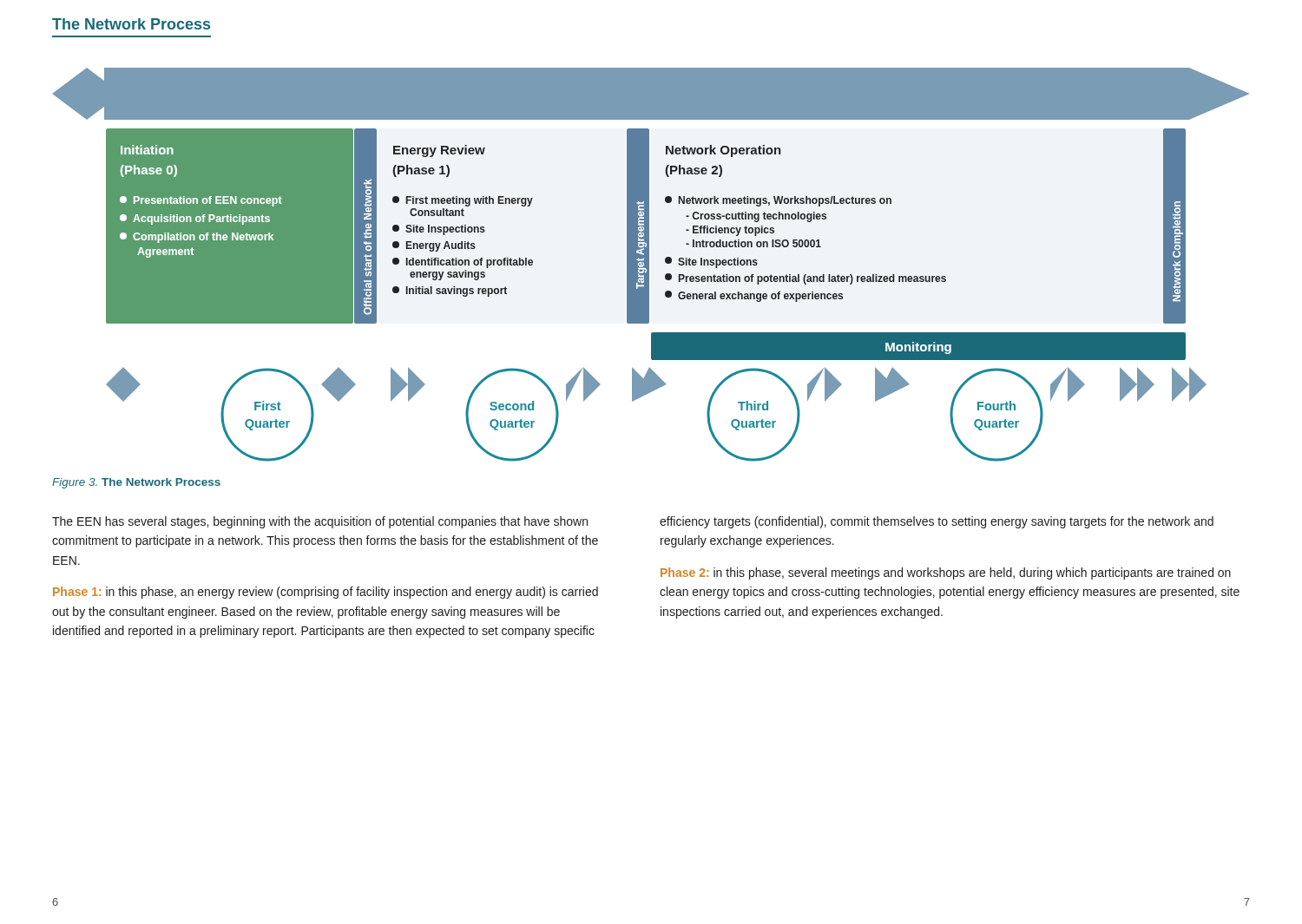The width and height of the screenshot is (1302, 924).
Task: Select the caption that says "Figure 3. The Network Process"
Action: (136, 482)
